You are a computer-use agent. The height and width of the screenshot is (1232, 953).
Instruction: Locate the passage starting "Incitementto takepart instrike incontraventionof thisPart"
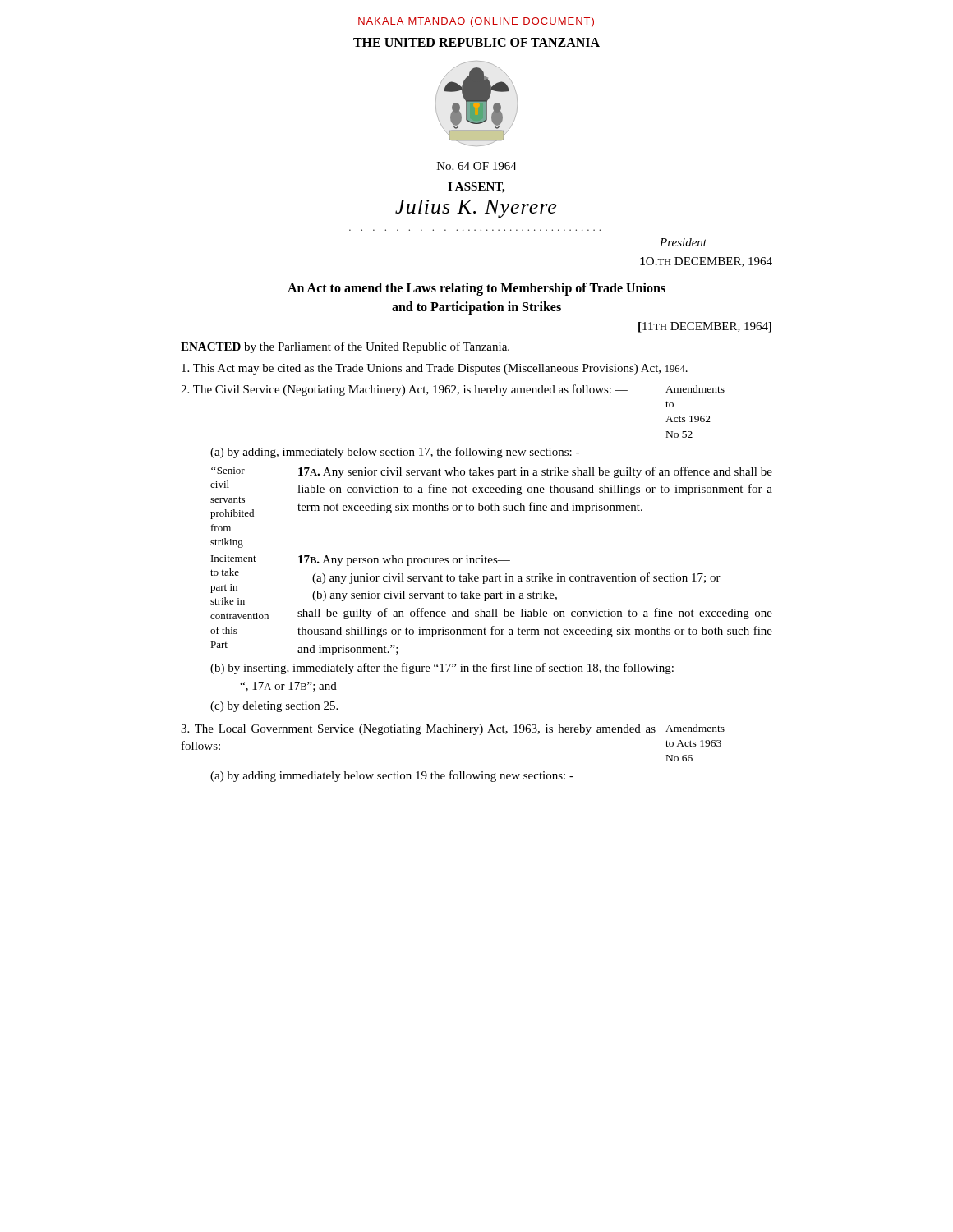point(240,601)
